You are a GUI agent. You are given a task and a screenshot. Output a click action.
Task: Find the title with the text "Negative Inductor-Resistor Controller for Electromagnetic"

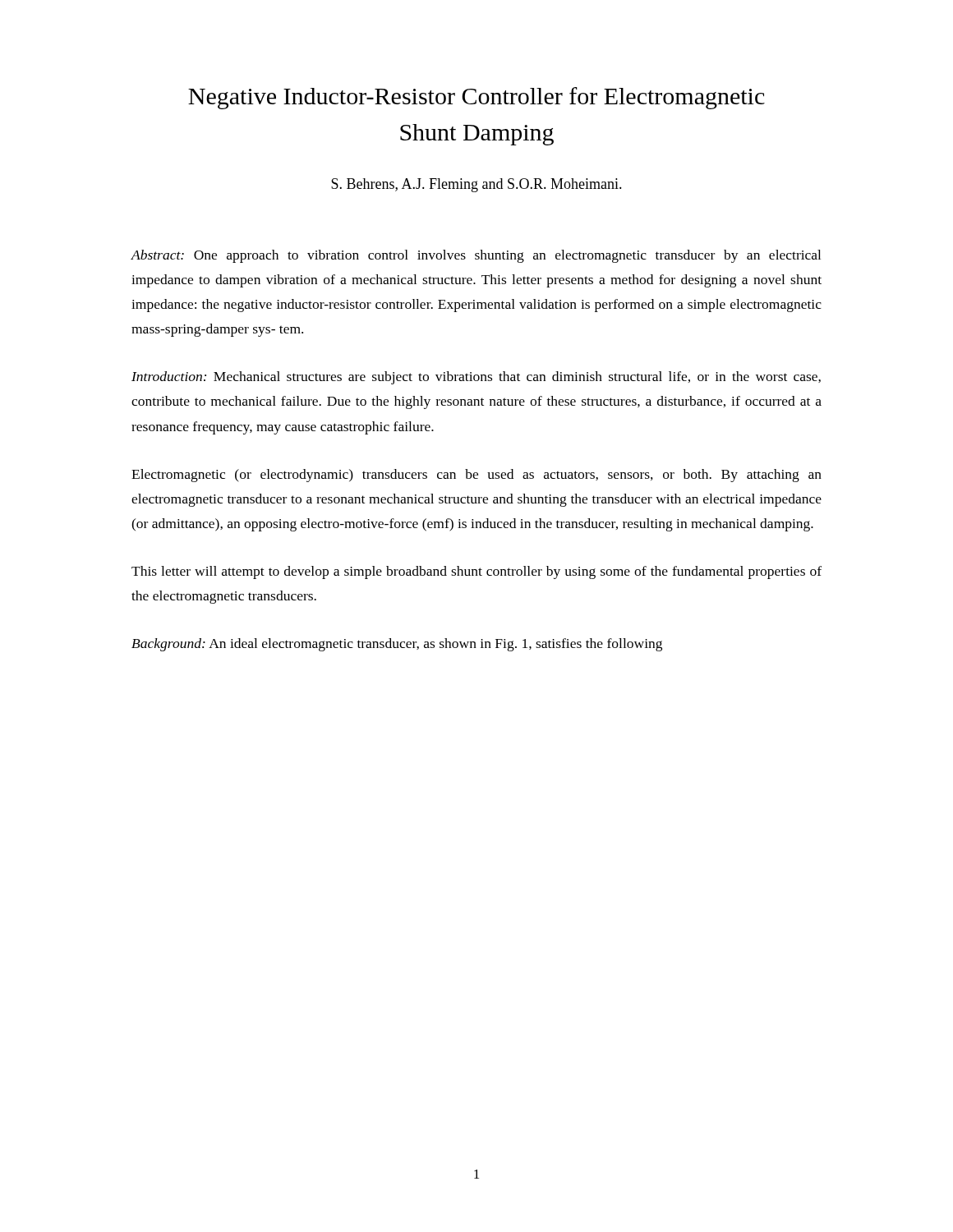coord(476,114)
